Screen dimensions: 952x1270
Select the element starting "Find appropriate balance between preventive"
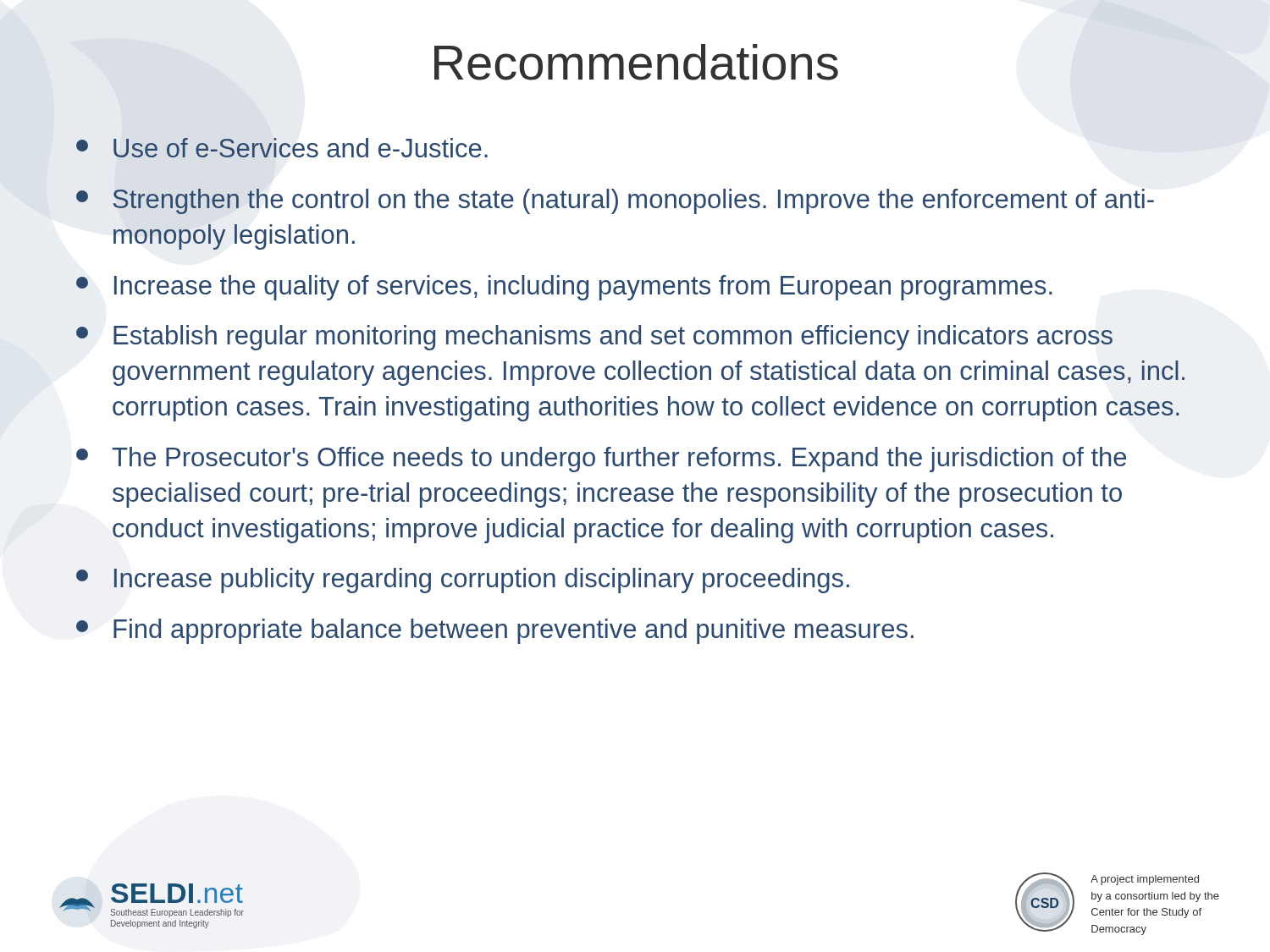(639, 630)
